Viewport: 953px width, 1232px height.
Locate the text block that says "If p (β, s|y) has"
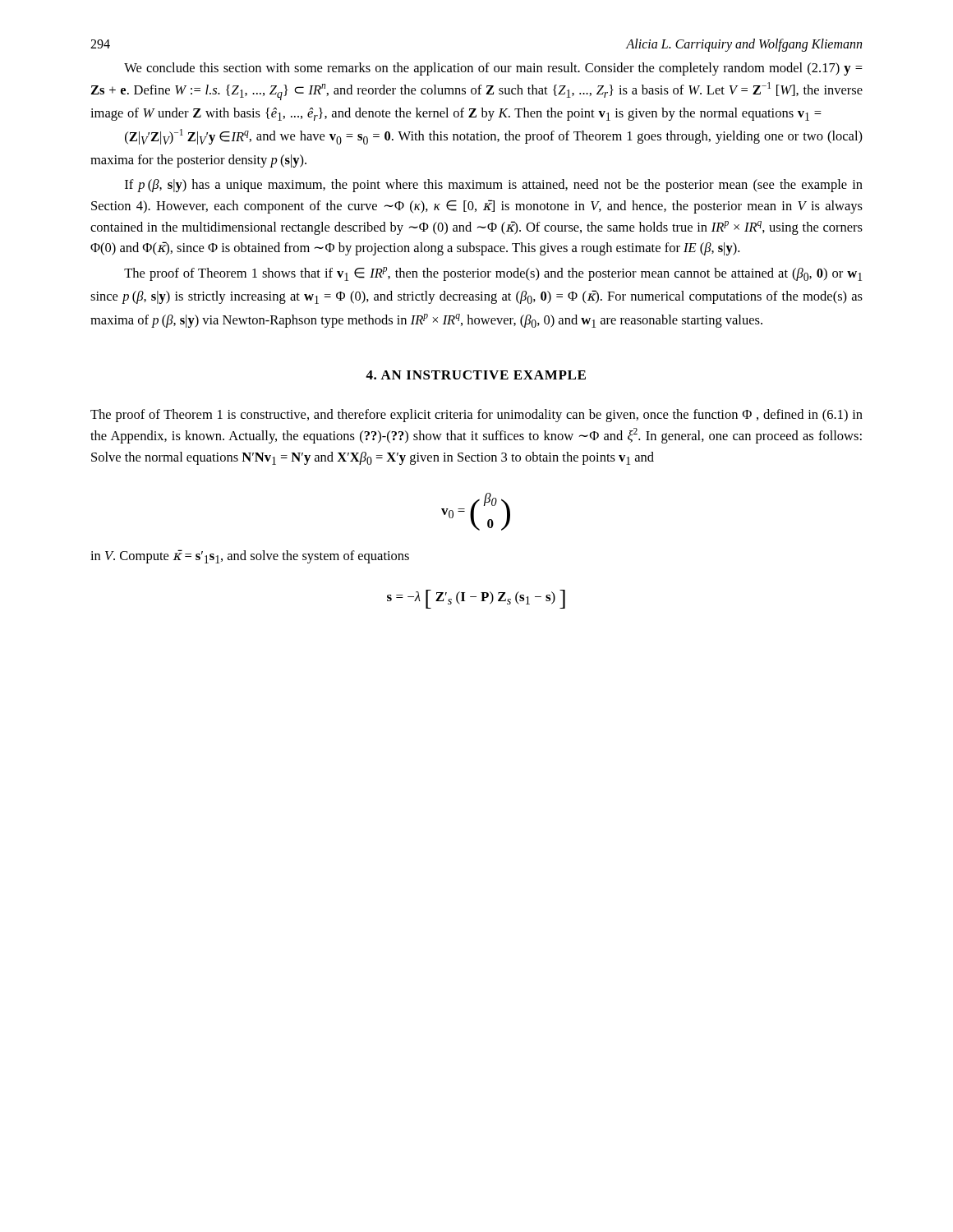tap(476, 216)
